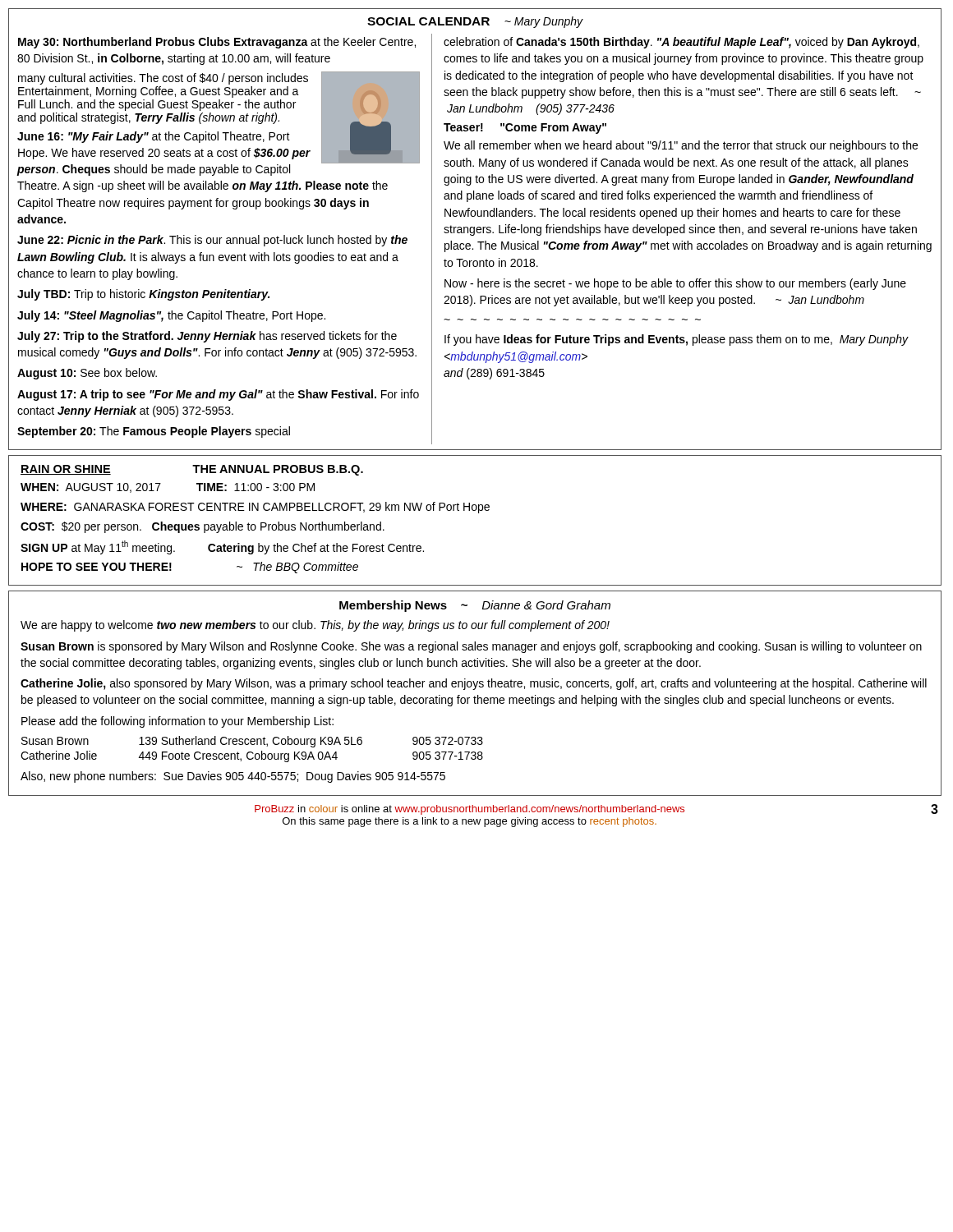Point to the block beginning "~ ~ ~ ~ ~ ~"
953x1232 pixels.
(x=573, y=320)
